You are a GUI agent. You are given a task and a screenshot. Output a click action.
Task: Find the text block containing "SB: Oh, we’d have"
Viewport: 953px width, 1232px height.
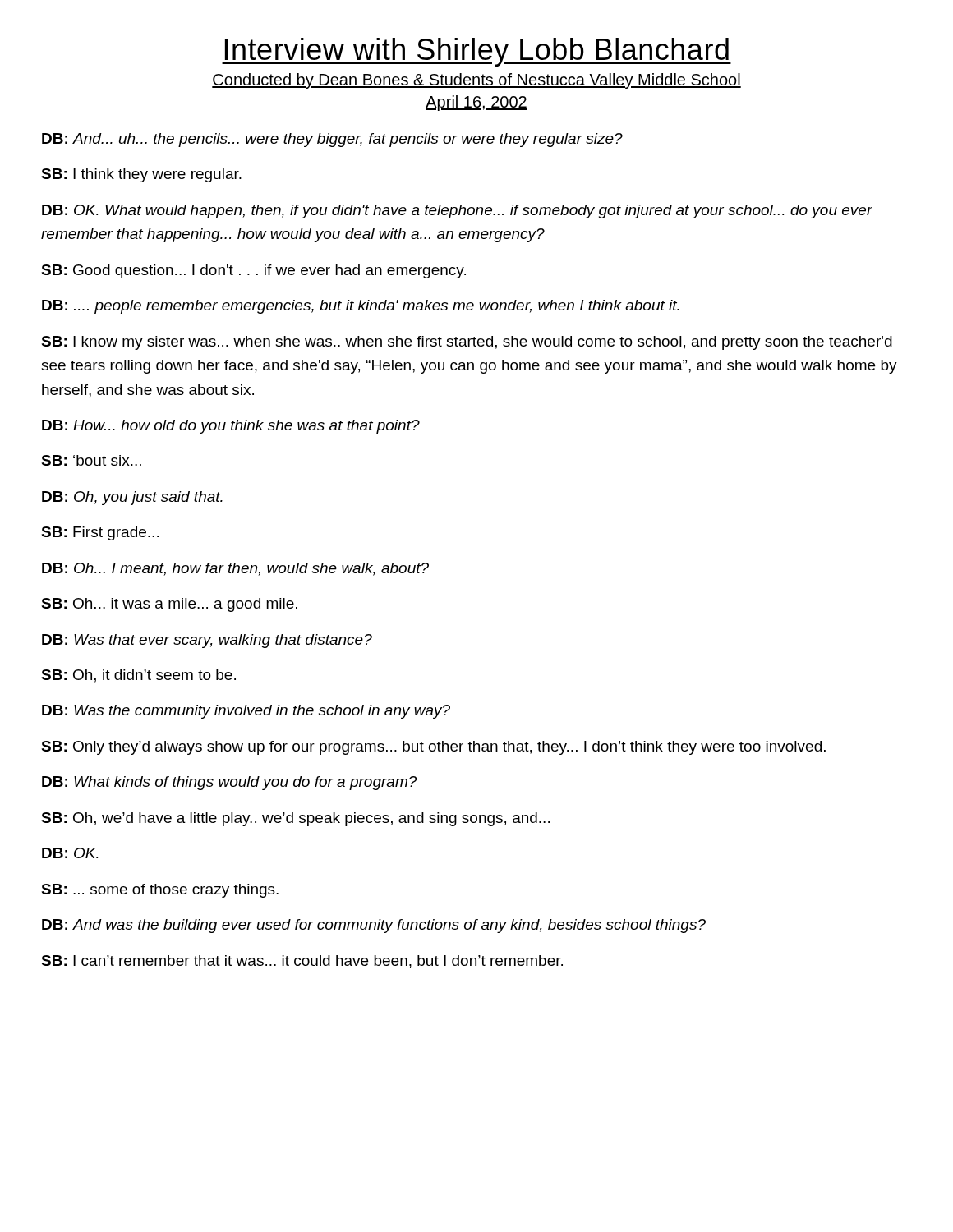476,818
